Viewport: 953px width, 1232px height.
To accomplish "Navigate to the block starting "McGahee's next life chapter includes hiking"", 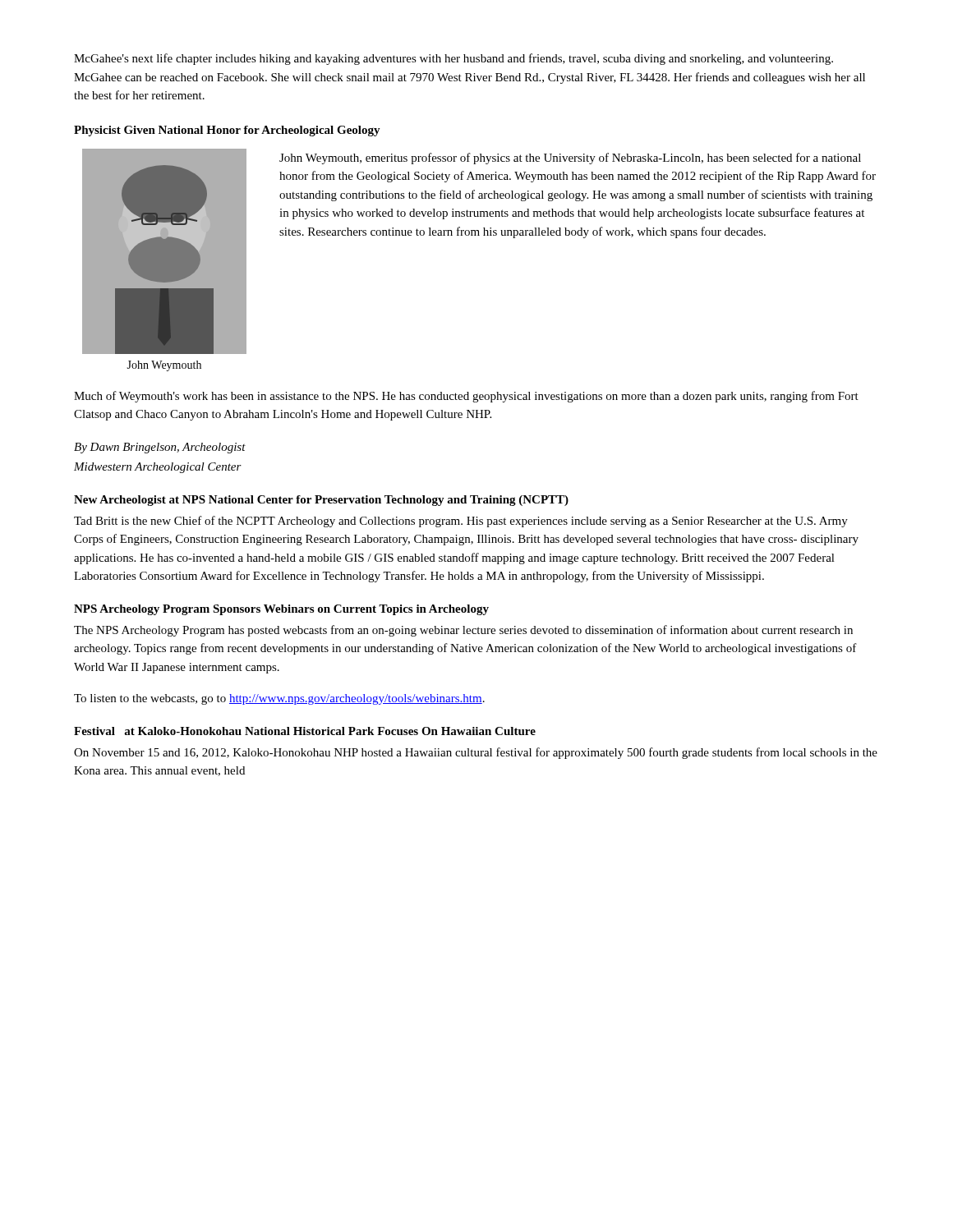I will pos(470,77).
